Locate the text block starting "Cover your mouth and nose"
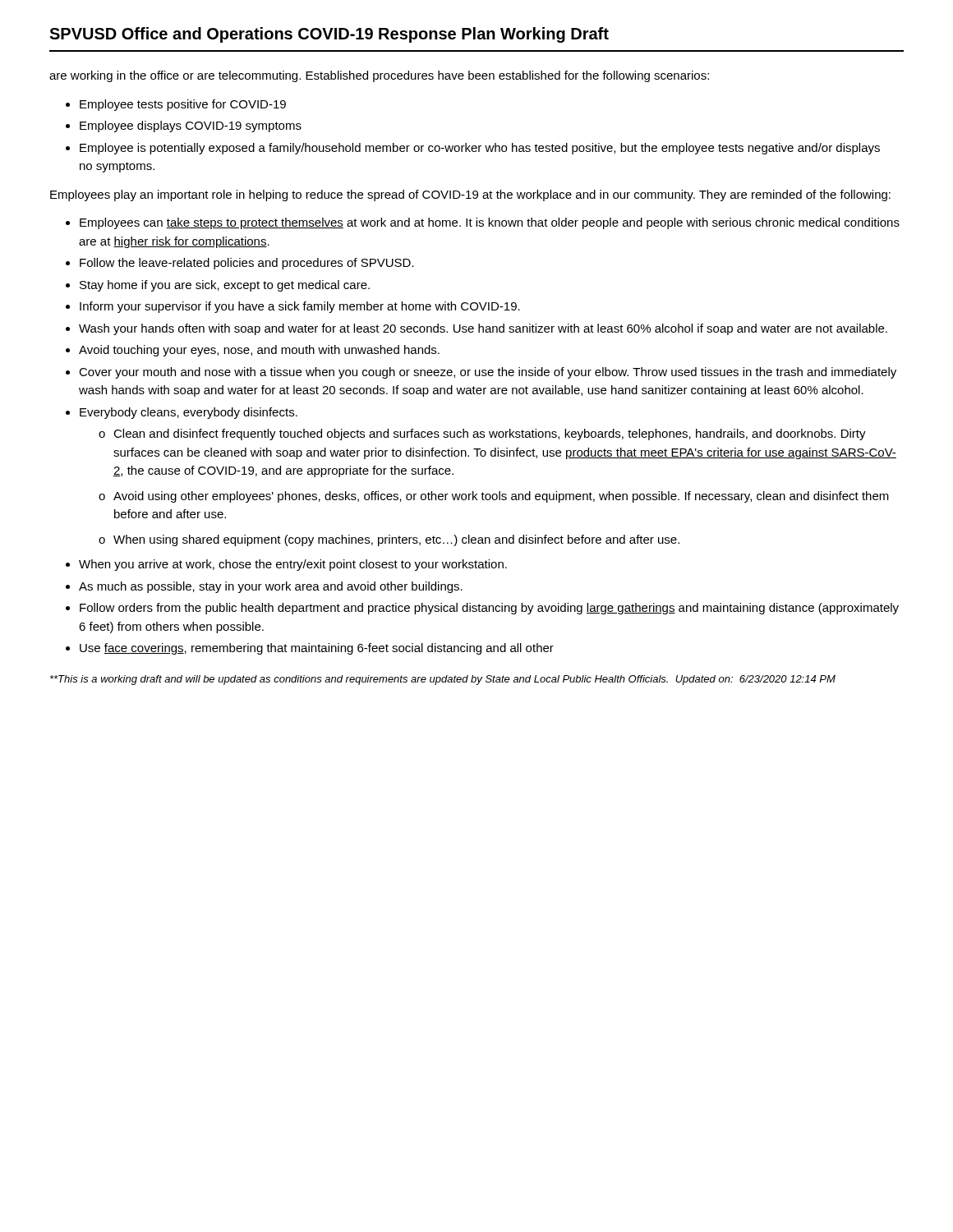Image resolution: width=953 pixels, height=1232 pixels. tap(488, 381)
